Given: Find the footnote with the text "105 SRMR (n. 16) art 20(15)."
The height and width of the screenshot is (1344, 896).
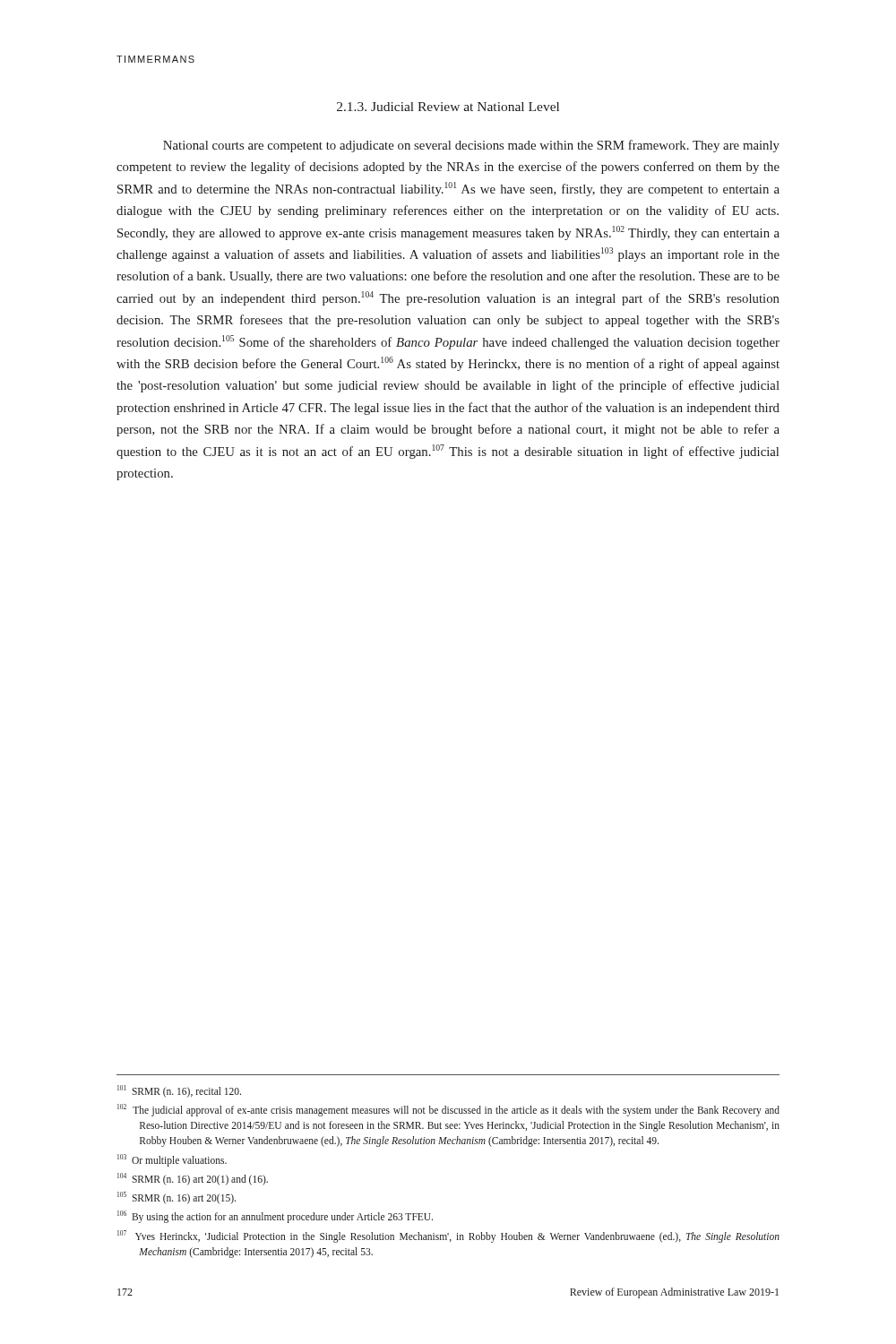Looking at the screenshot, I should point(176,1197).
